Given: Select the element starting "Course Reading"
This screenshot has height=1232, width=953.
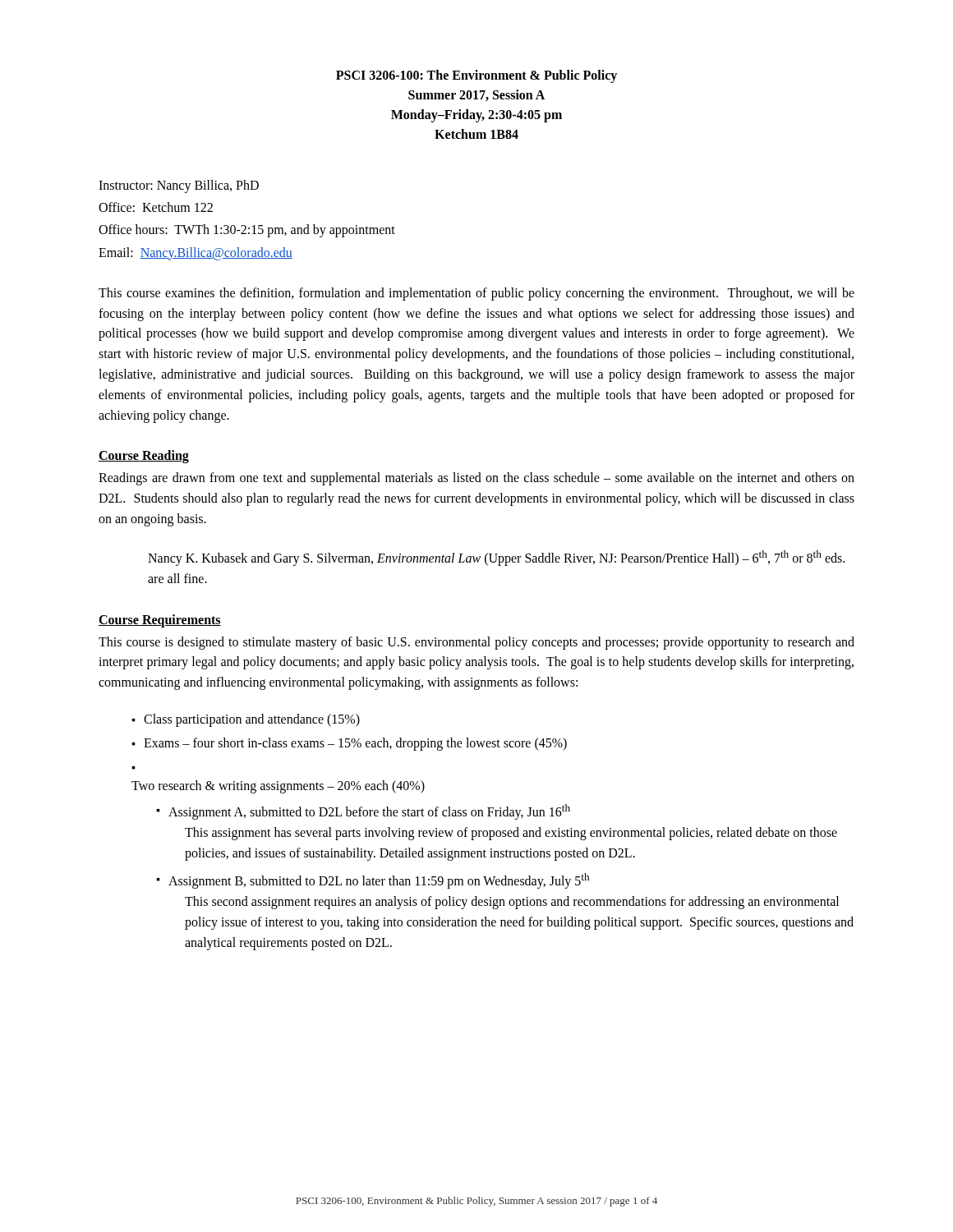Looking at the screenshot, I should [x=144, y=456].
